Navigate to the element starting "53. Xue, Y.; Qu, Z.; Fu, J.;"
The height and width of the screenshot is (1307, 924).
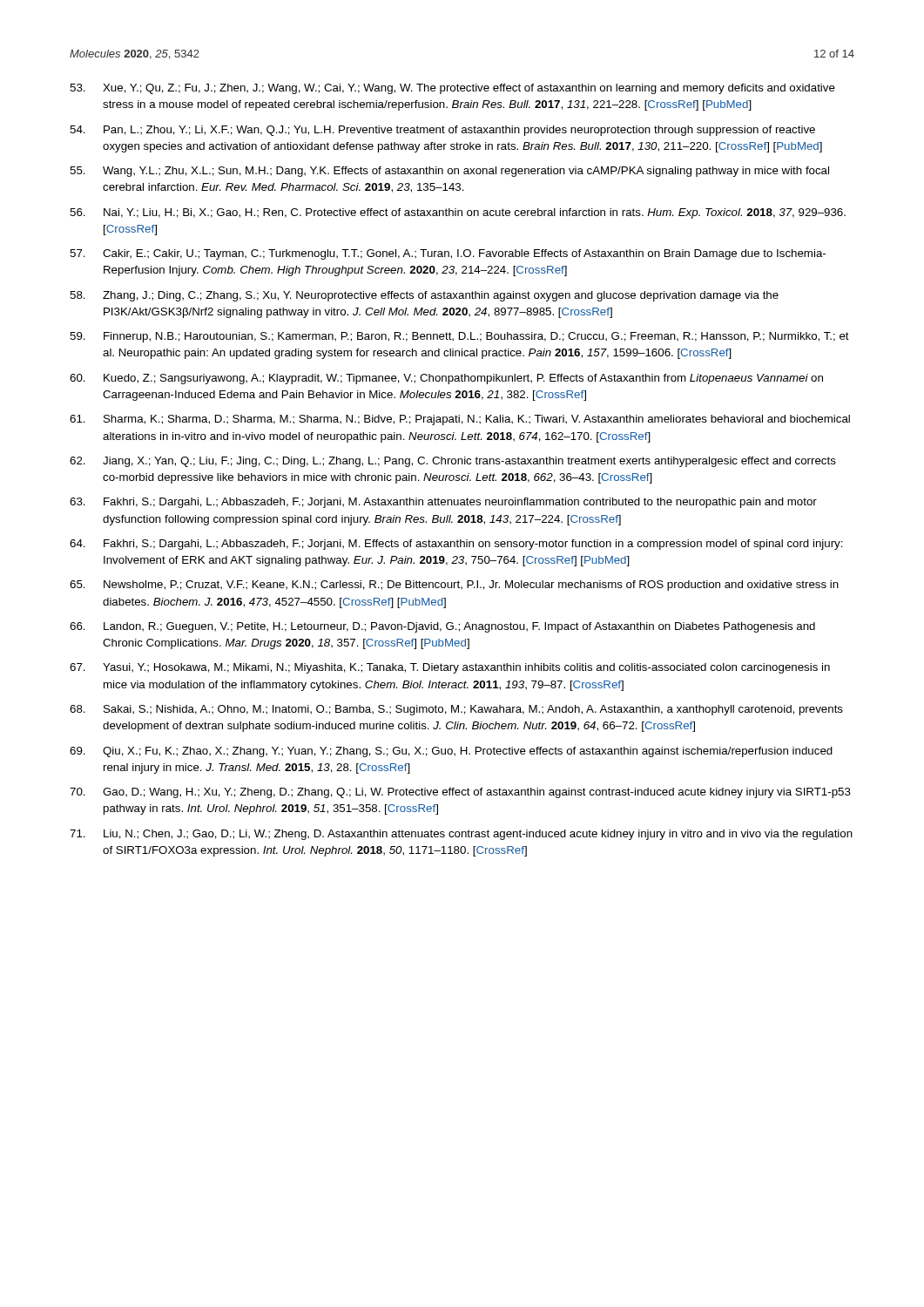coord(462,96)
